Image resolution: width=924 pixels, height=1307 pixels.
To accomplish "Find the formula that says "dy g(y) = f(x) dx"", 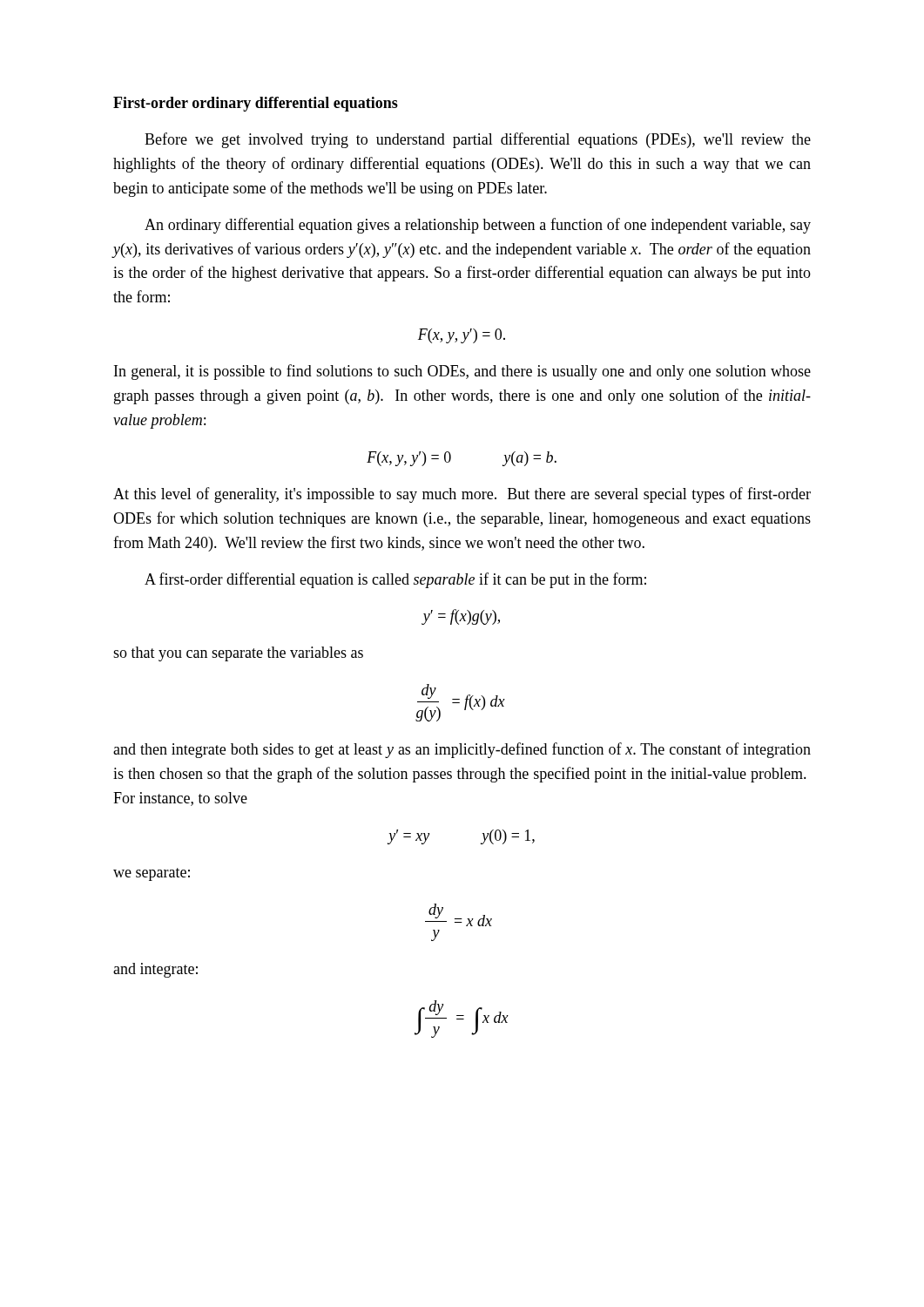I will (459, 702).
